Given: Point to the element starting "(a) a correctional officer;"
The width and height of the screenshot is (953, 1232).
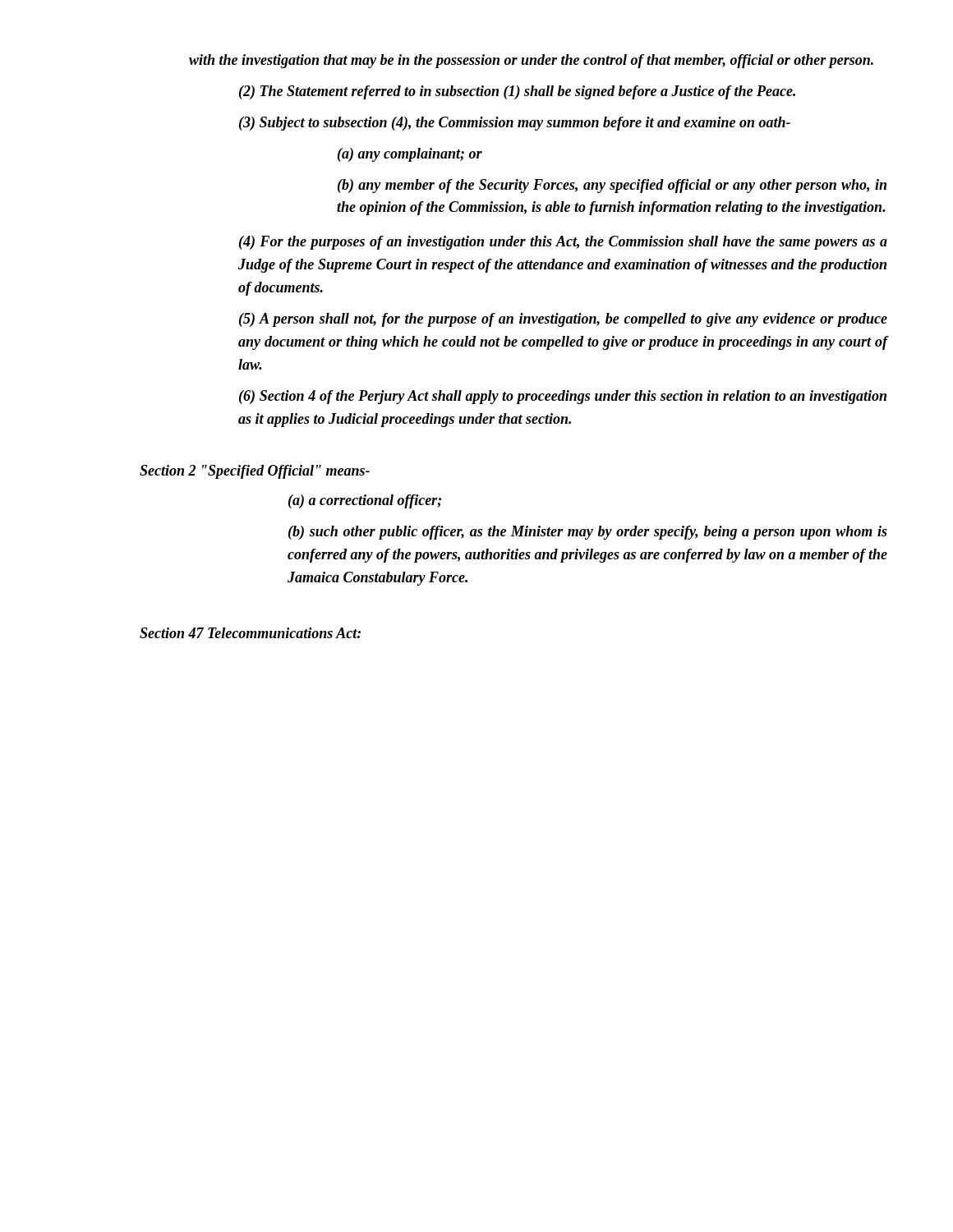Looking at the screenshot, I should coord(365,501).
